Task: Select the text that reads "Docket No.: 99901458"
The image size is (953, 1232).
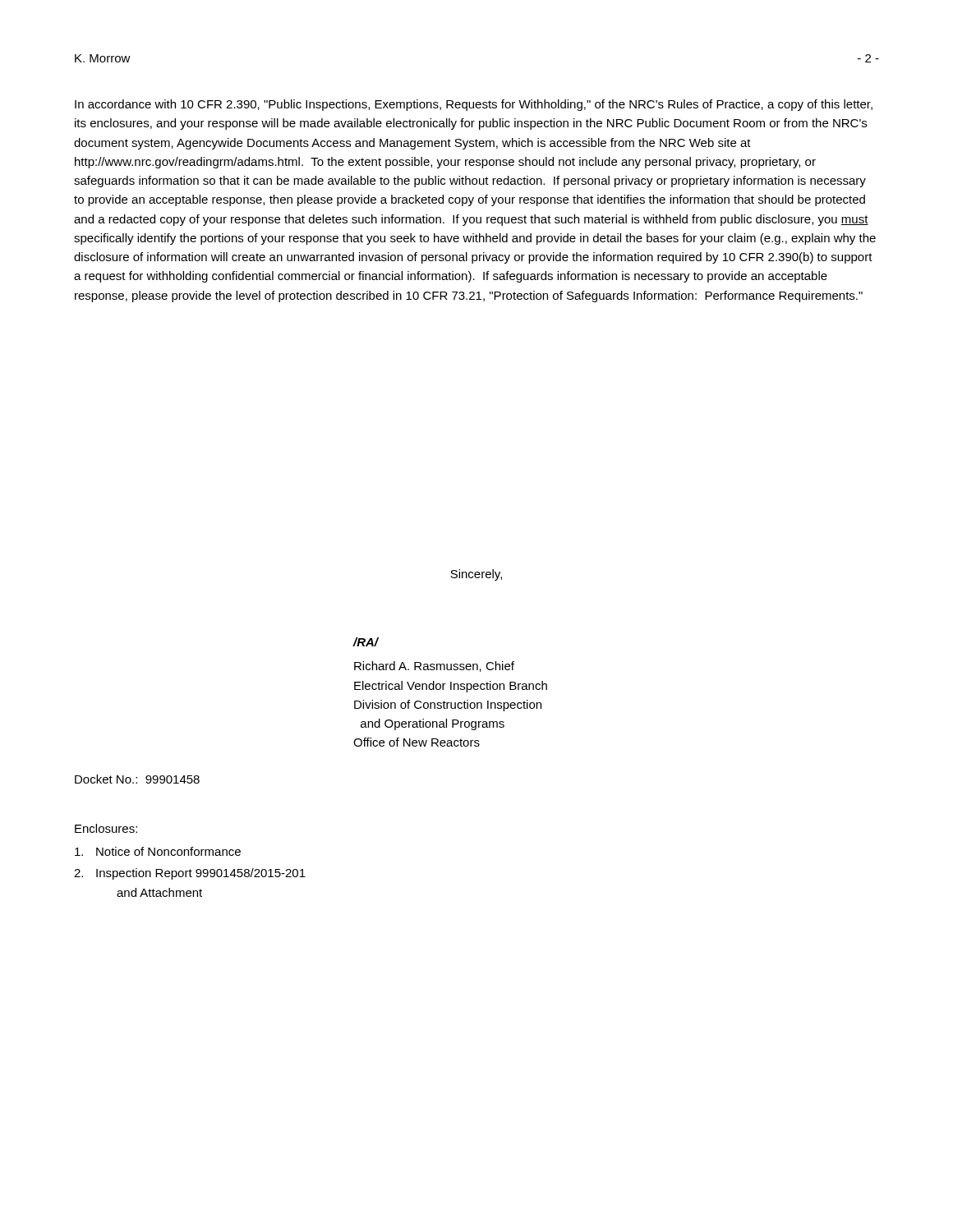Action: coord(137,779)
